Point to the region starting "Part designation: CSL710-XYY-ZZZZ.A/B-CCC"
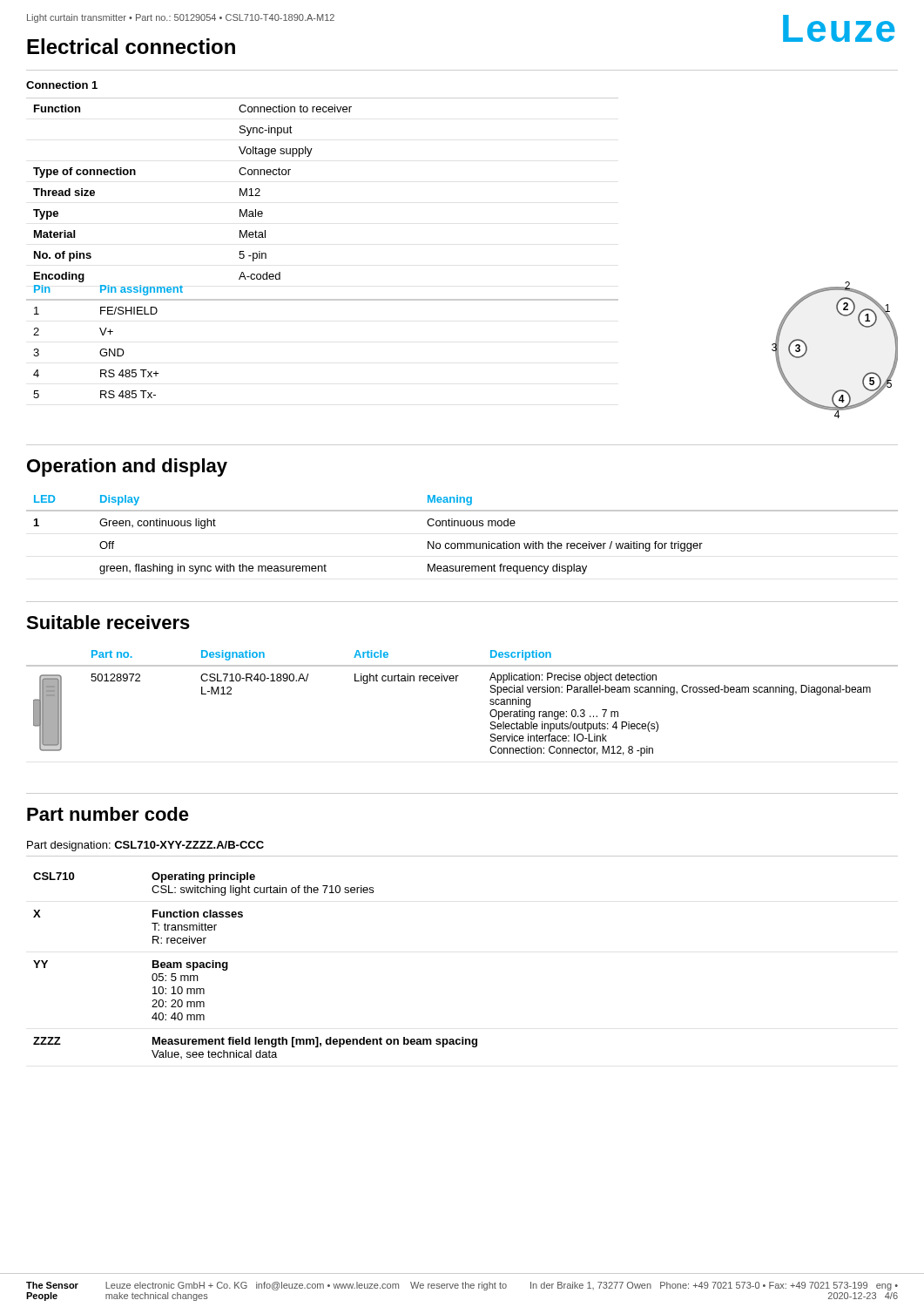 tap(145, 845)
